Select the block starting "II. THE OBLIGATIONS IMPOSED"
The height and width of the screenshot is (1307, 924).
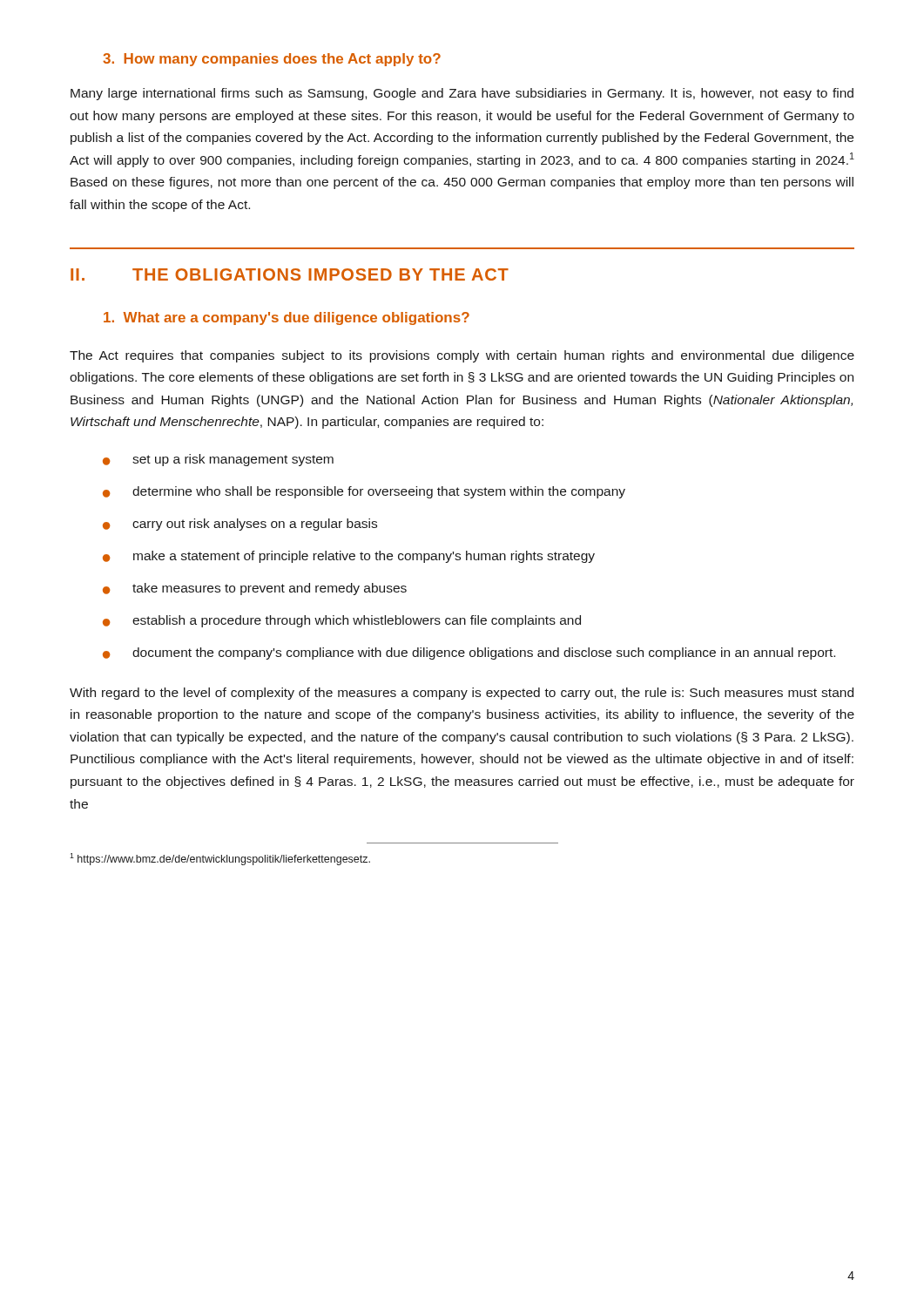point(462,275)
